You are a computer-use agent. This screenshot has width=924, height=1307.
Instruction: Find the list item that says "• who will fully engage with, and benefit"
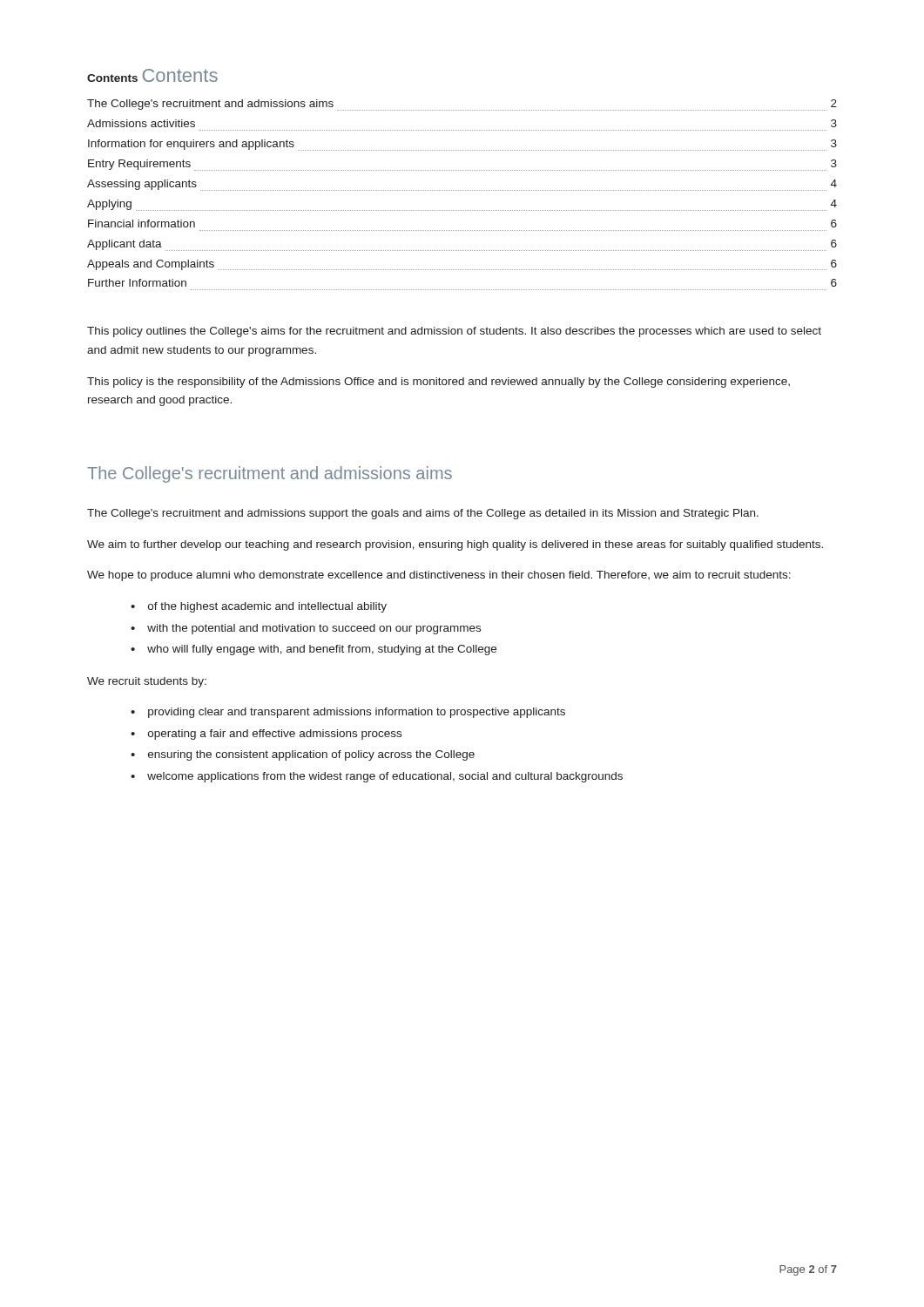[462, 649]
